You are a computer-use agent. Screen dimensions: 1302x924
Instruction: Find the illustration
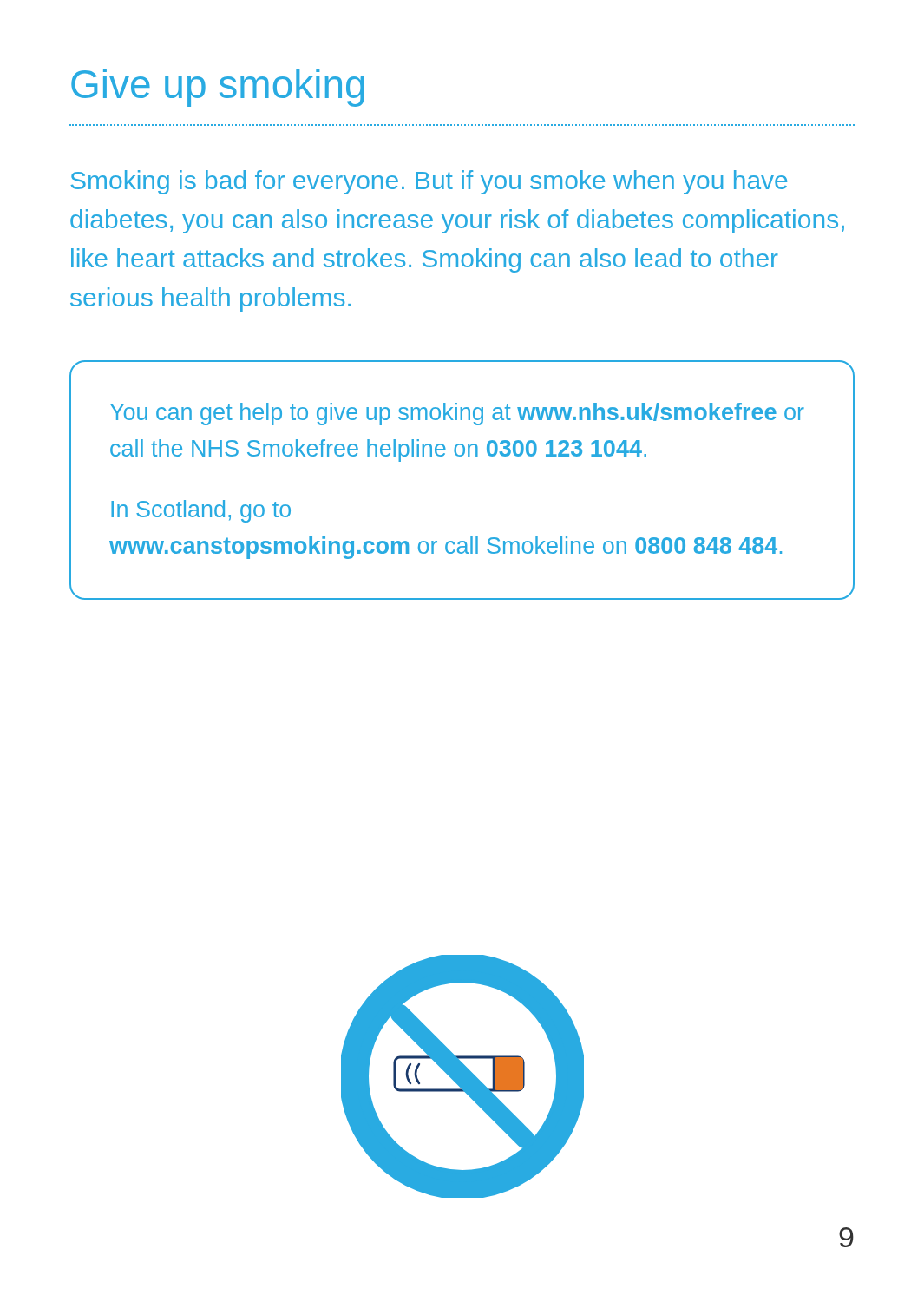point(462,1076)
